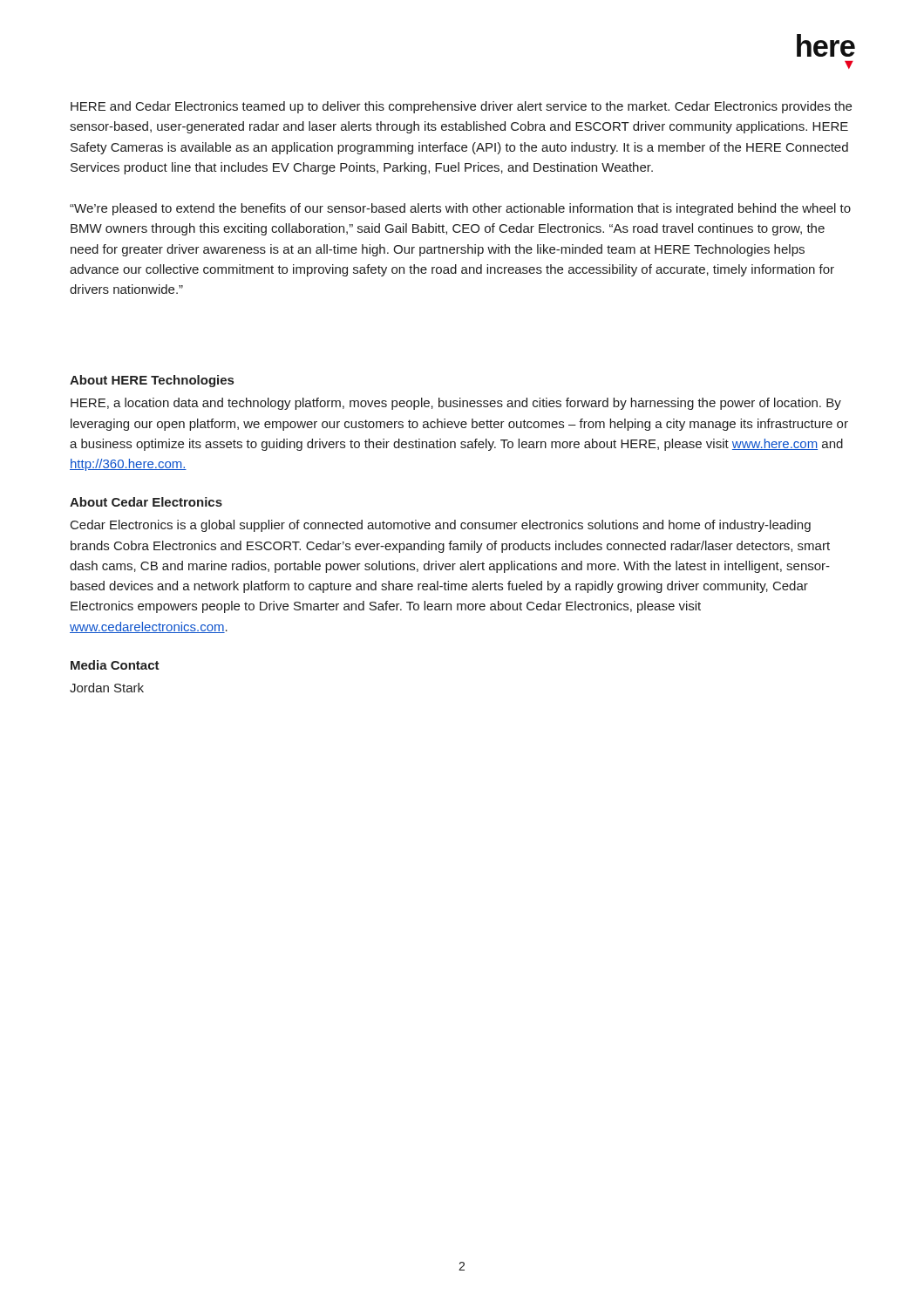
Task: Find the block on this page that starts "Cedar Electronics is a global supplier"
Action: coord(450,575)
